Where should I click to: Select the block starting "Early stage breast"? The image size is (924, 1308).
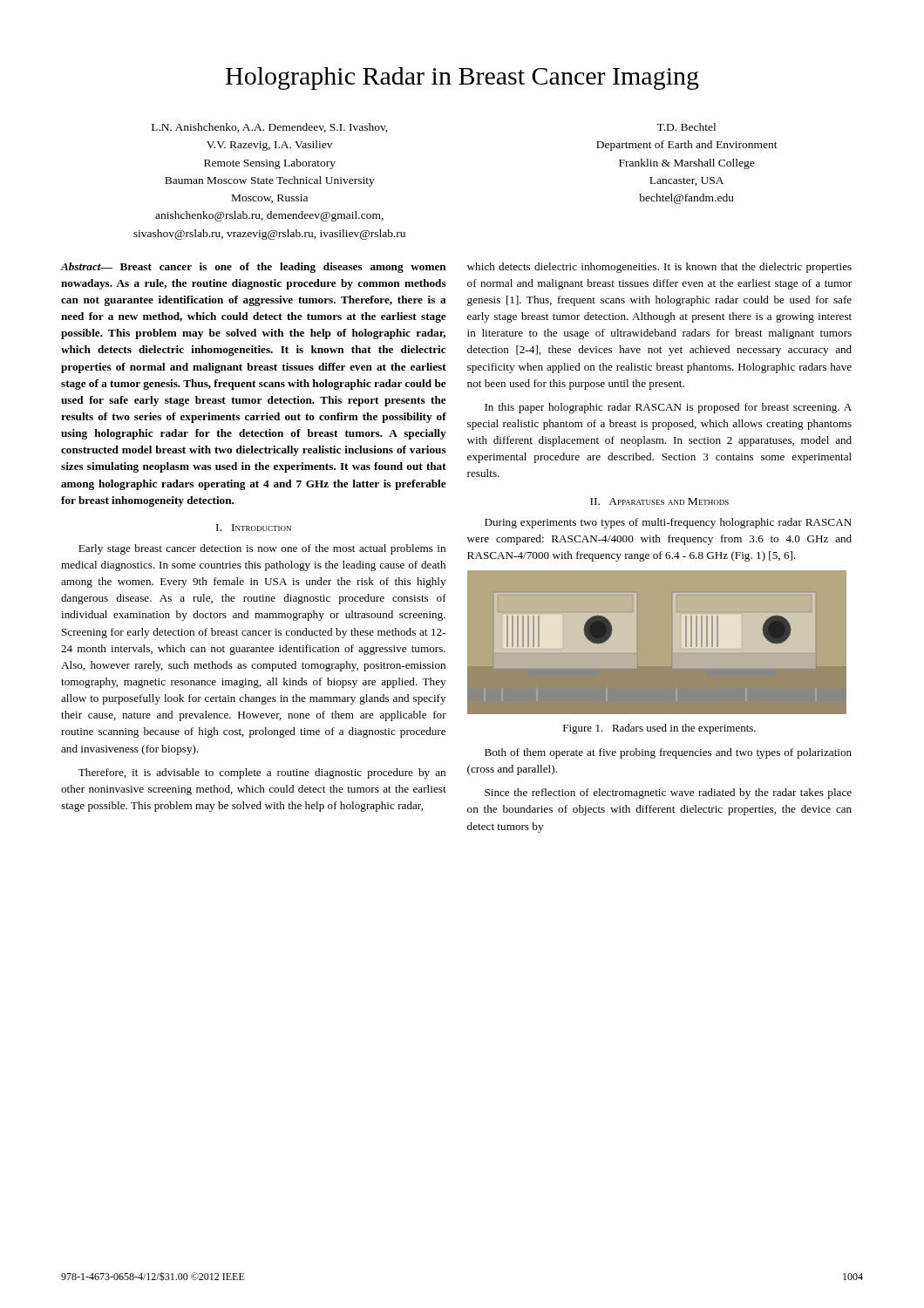point(253,677)
